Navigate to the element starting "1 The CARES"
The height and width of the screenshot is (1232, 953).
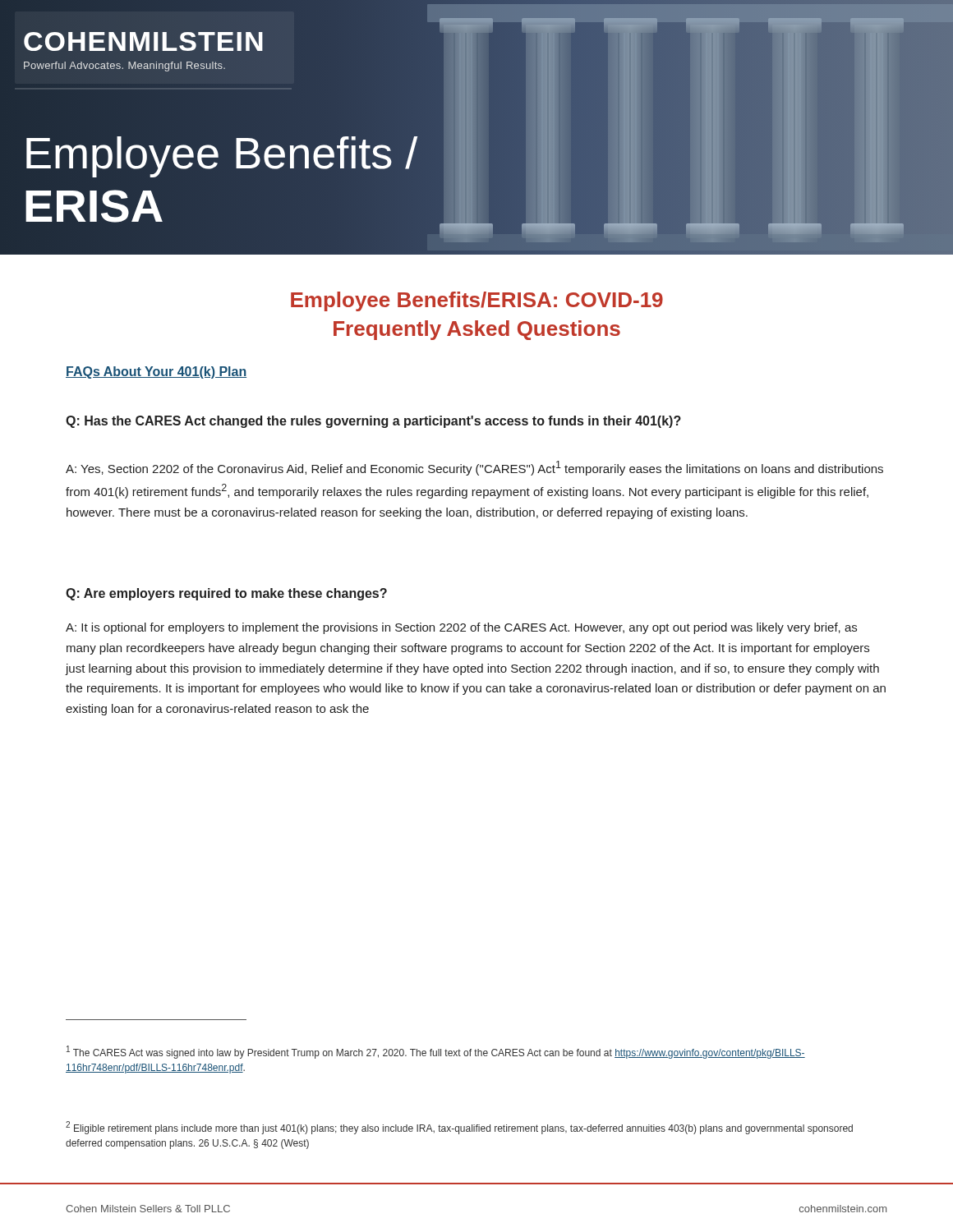pyautogui.click(x=476, y=1059)
